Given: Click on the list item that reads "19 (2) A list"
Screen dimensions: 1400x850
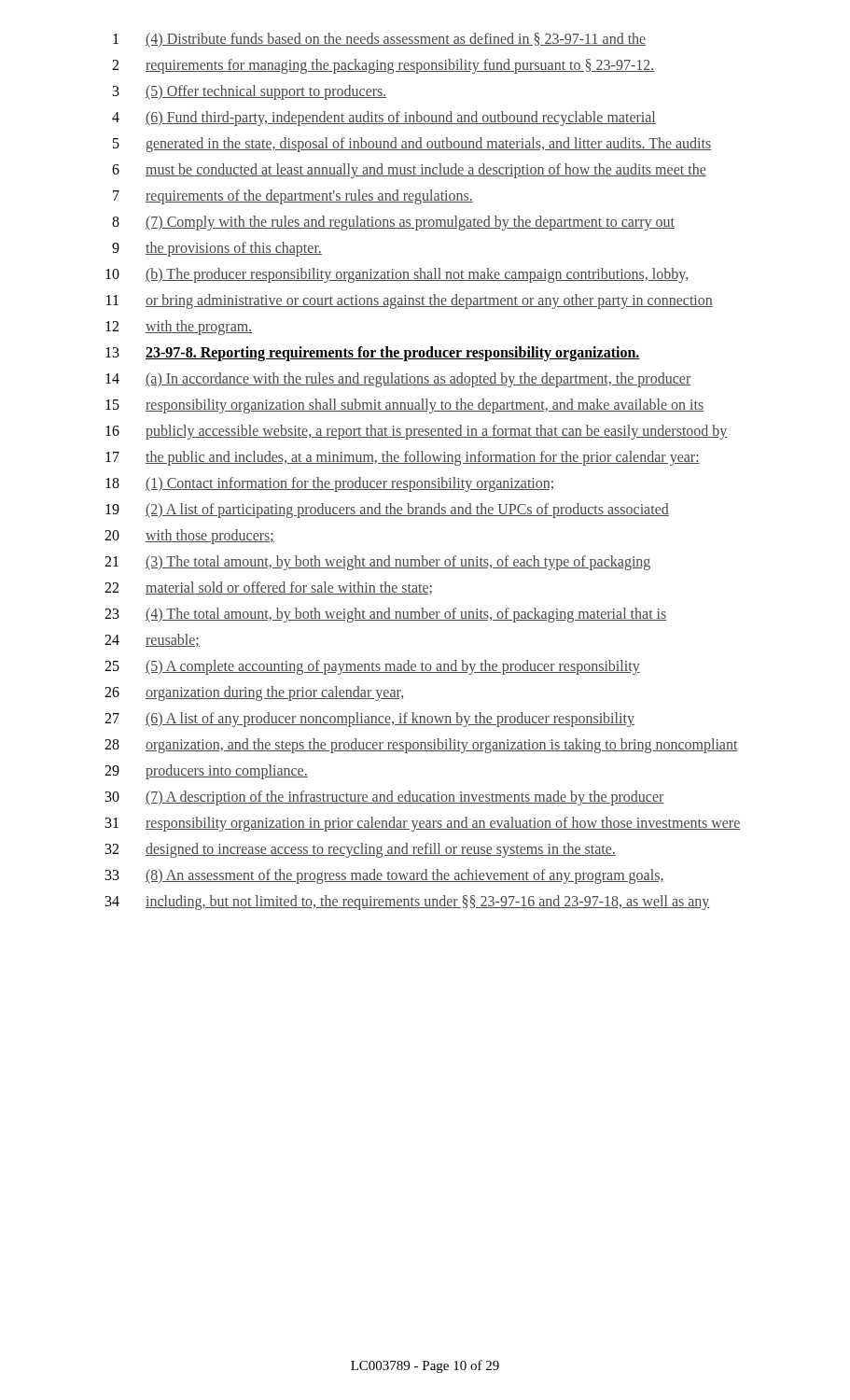Looking at the screenshot, I should [x=425, y=525].
